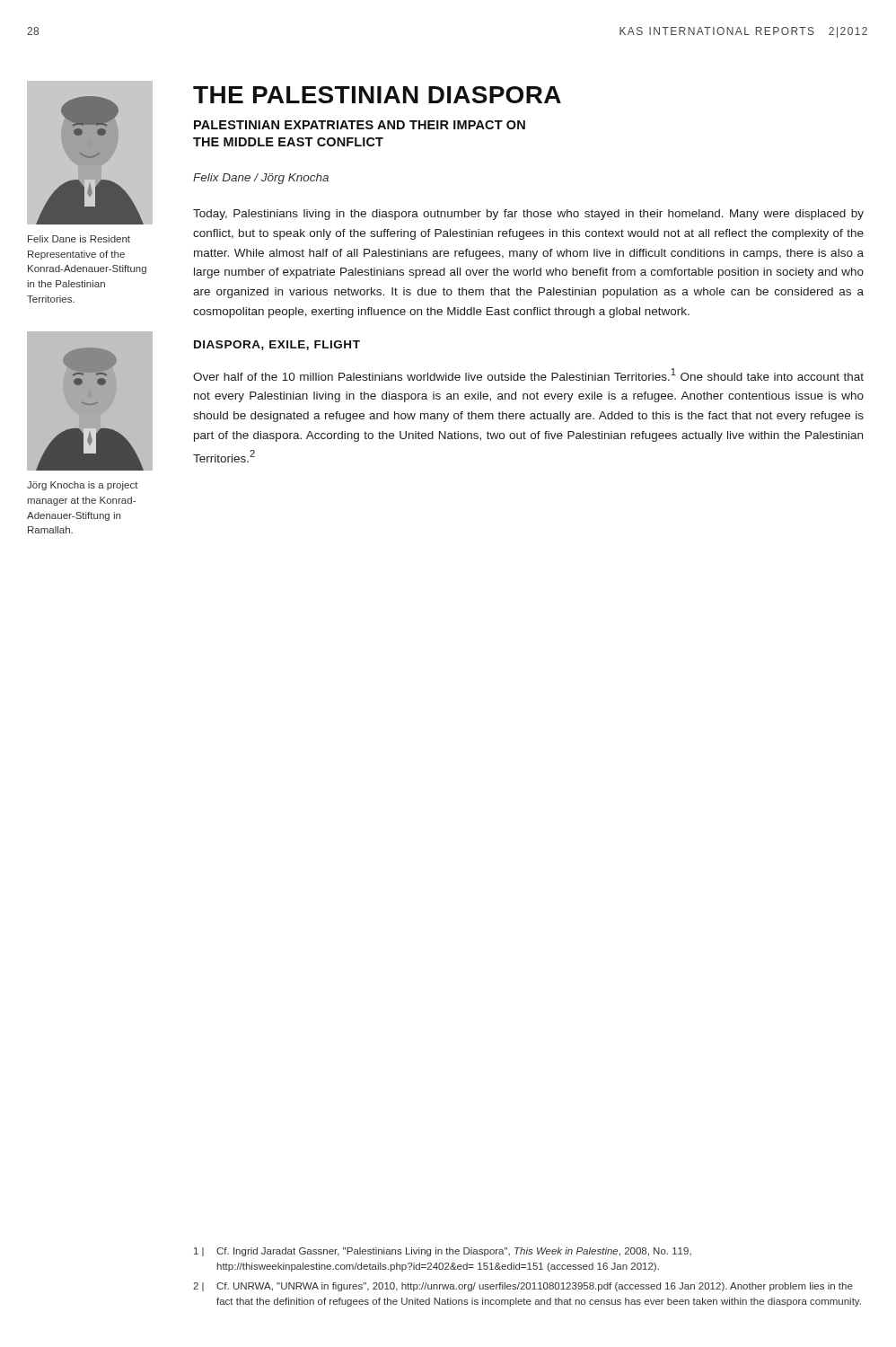Select the footnote with the text "1 | Cf. Ingrid Jaradat"
The width and height of the screenshot is (896, 1347).
pos(528,1259)
